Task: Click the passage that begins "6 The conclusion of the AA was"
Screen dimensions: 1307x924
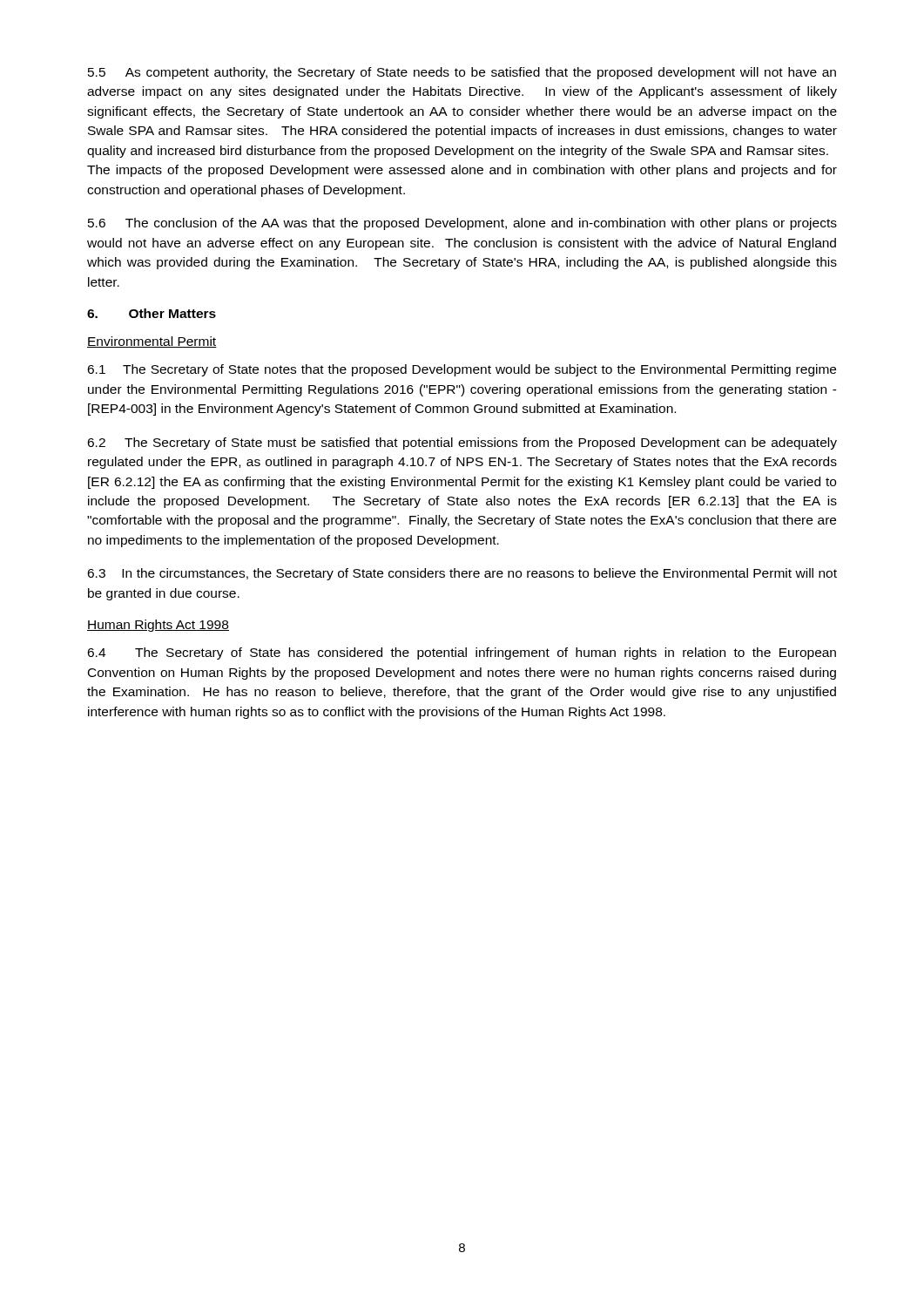Action: pyautogui.click(x=462, y=252)
